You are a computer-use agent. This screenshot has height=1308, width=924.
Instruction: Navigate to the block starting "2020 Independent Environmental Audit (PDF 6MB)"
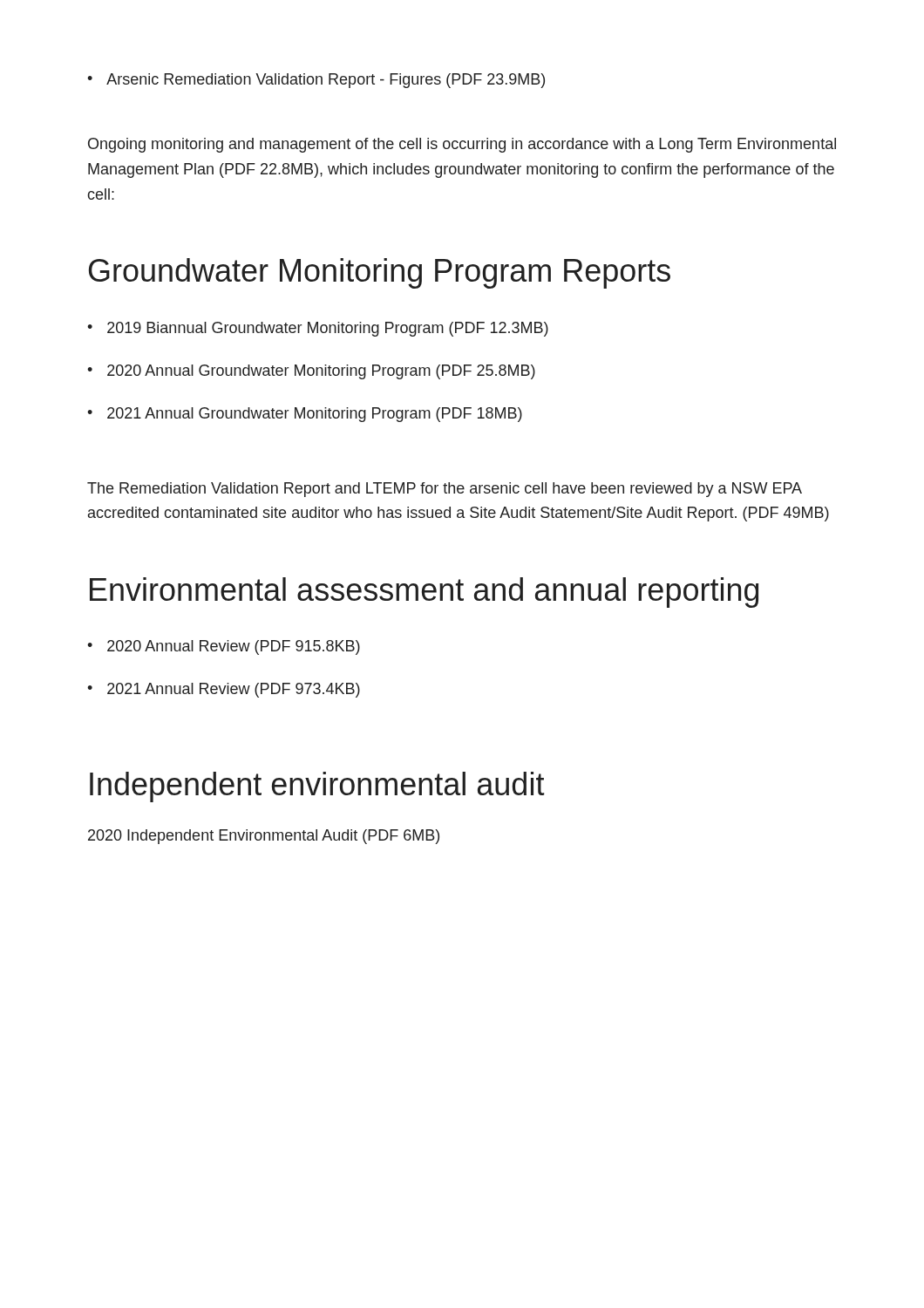tap(264, 837)
